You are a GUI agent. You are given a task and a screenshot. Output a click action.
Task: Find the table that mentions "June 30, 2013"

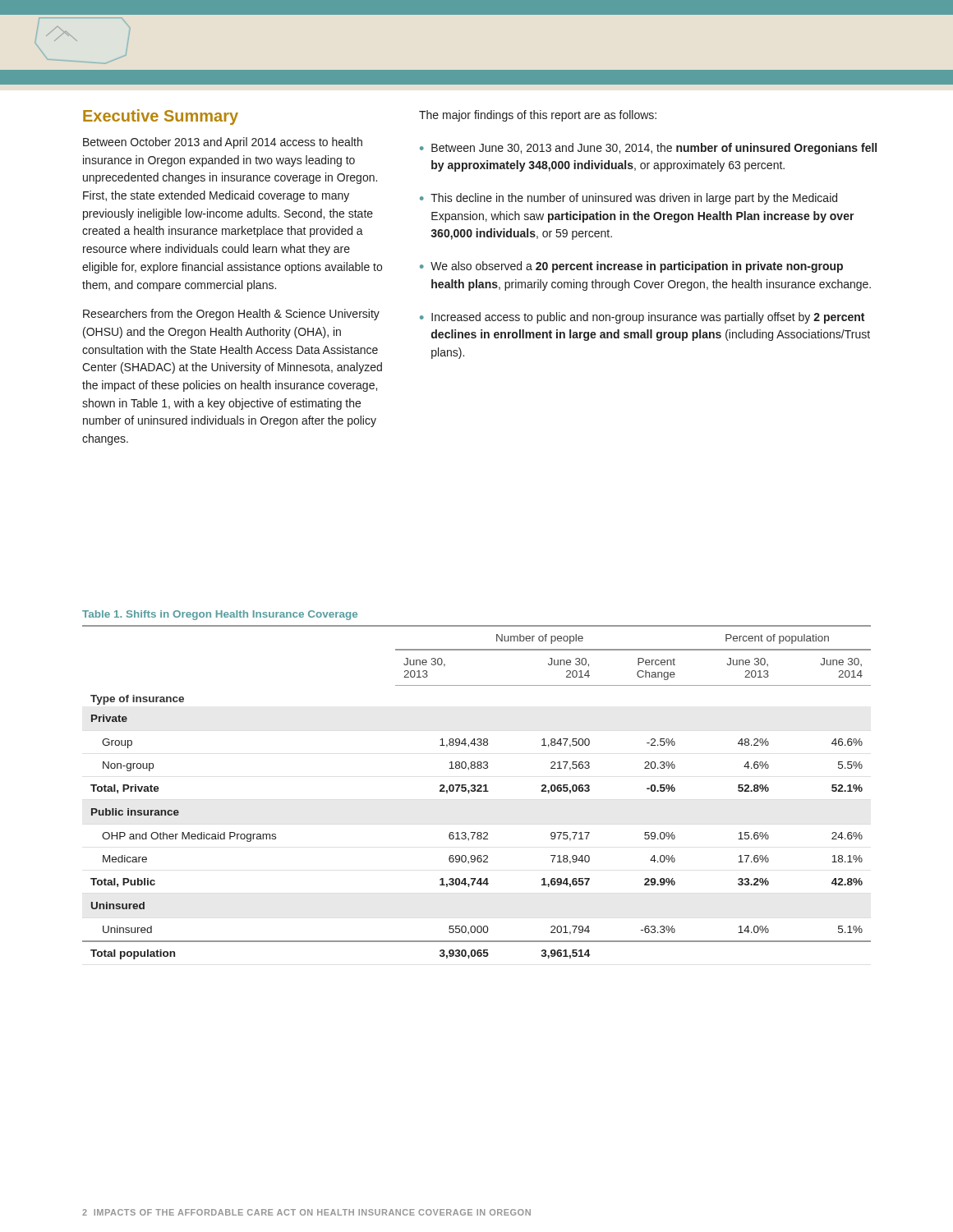point(476,795)
